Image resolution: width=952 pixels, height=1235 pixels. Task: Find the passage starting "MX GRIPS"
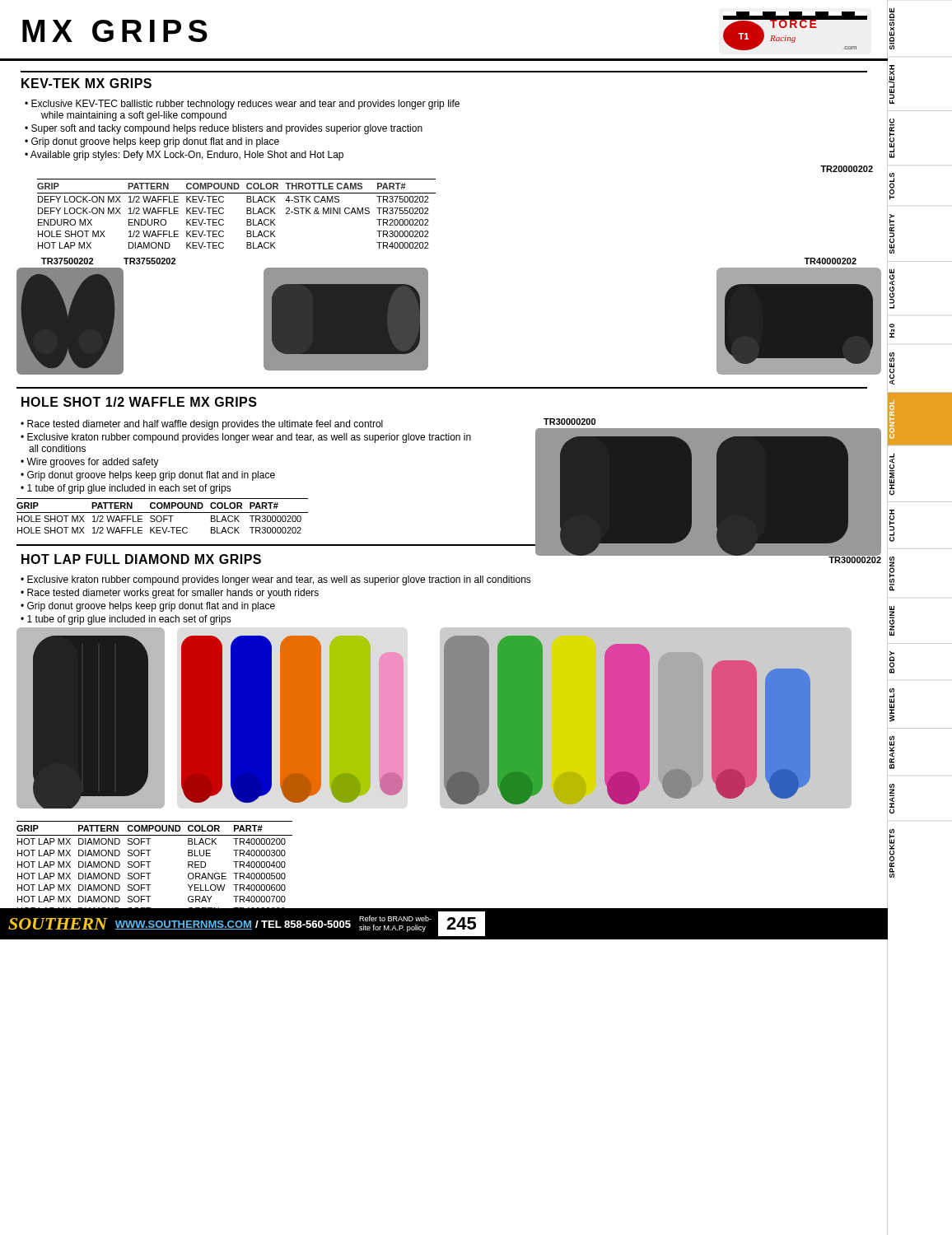117,31
